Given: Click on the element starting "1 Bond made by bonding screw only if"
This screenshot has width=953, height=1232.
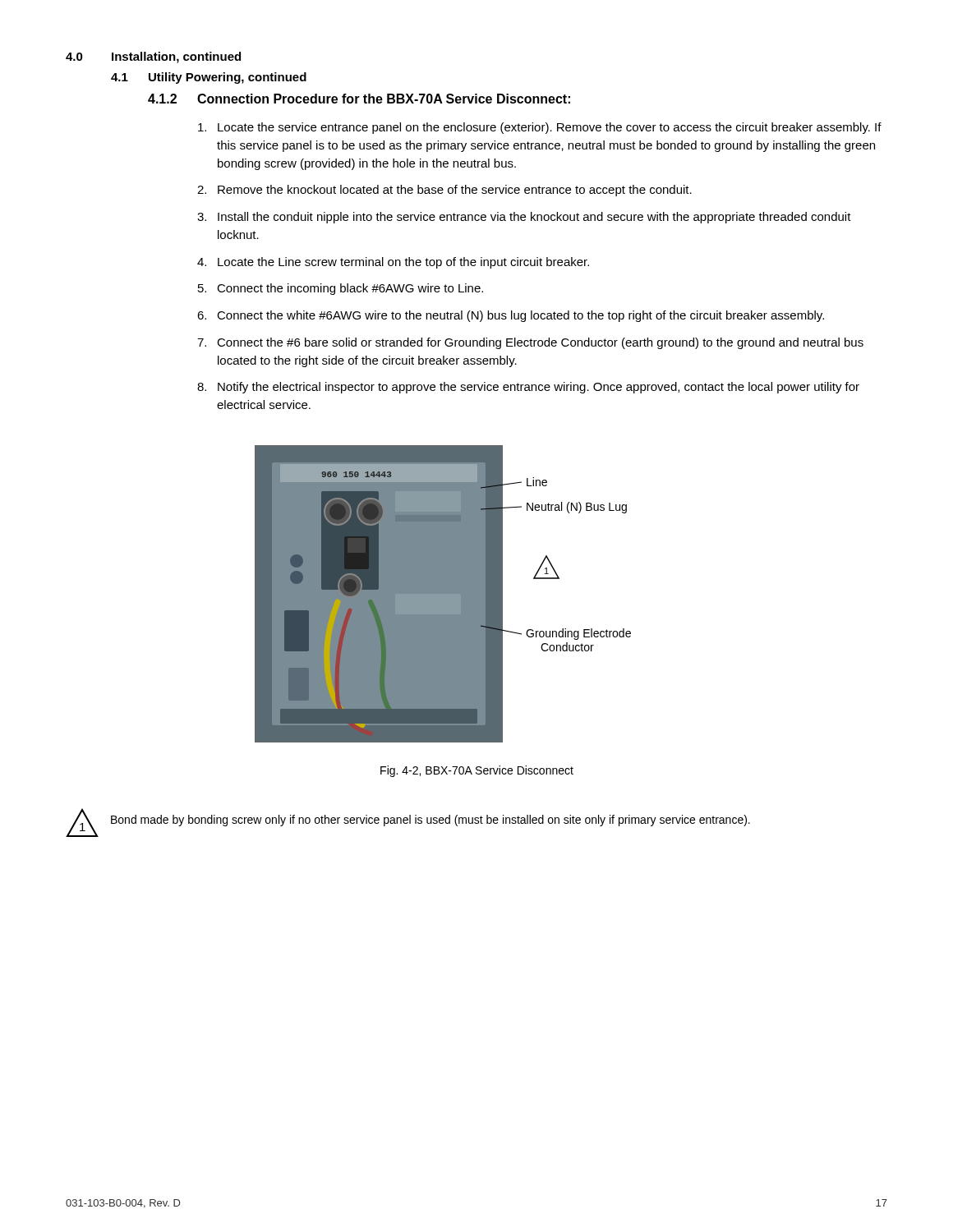Looking at the screenshot, I should click(408, 823).
